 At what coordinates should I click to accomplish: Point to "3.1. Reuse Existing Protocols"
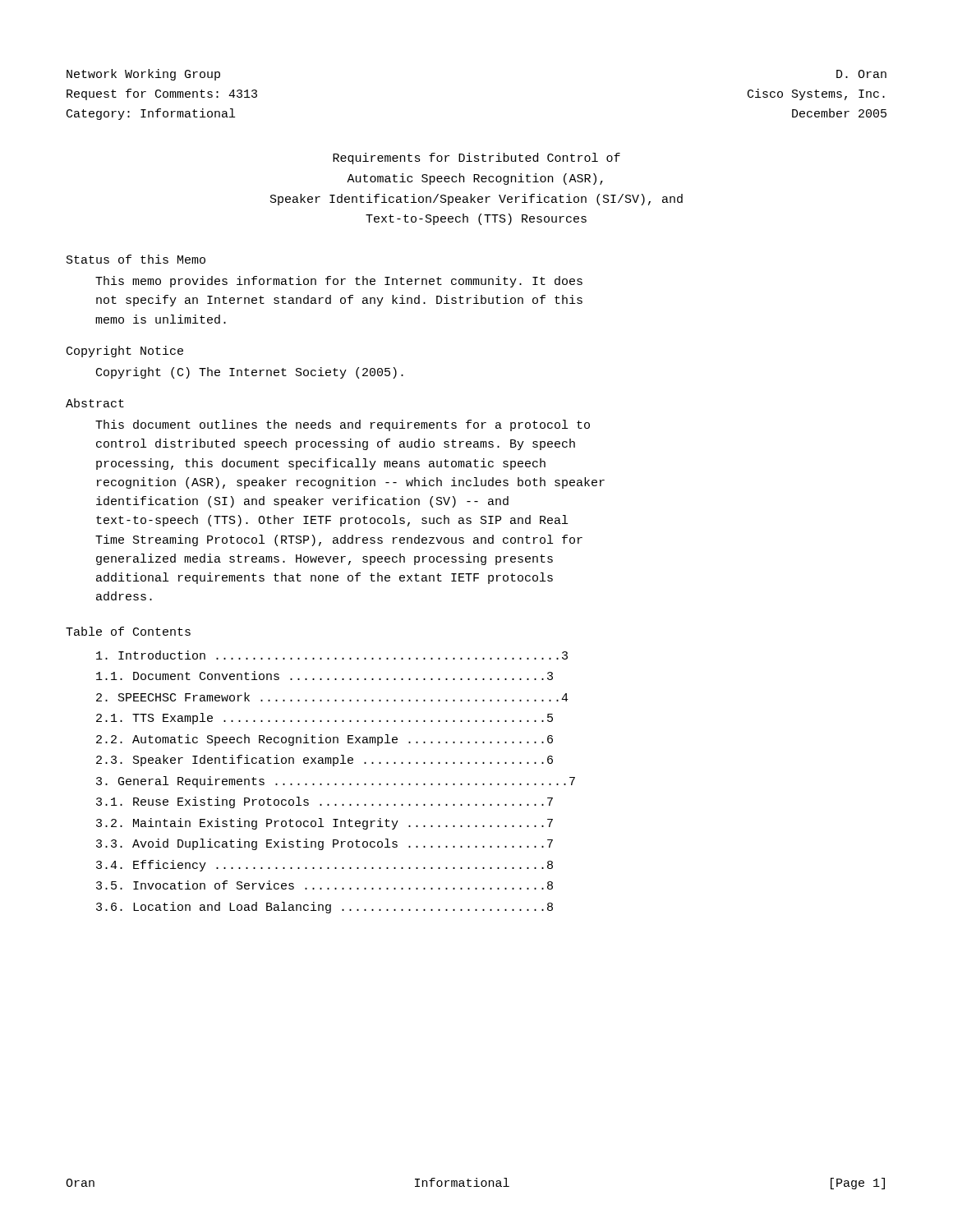click(325, 803)
